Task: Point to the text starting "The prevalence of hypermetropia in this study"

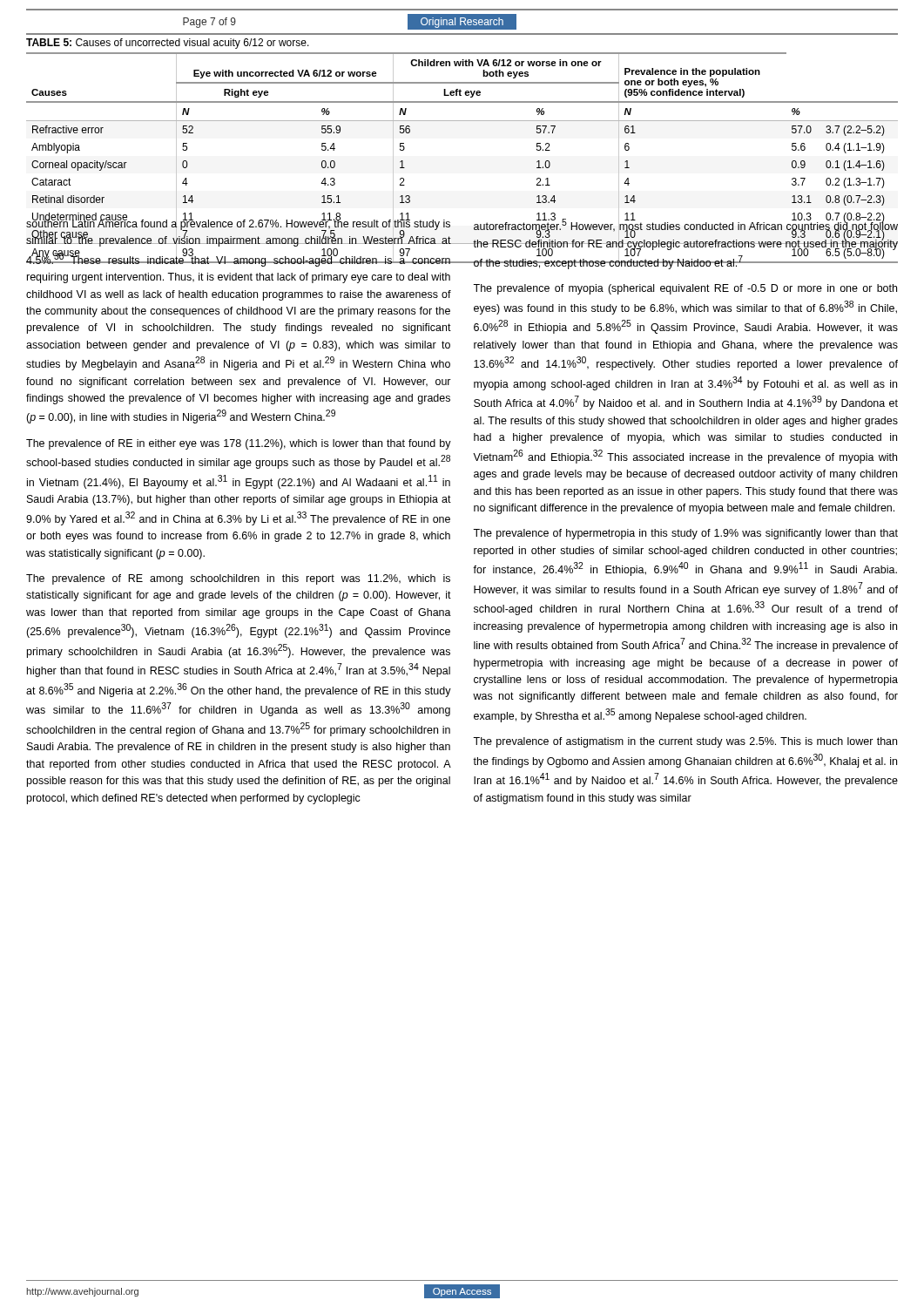Action: point(686,625)
